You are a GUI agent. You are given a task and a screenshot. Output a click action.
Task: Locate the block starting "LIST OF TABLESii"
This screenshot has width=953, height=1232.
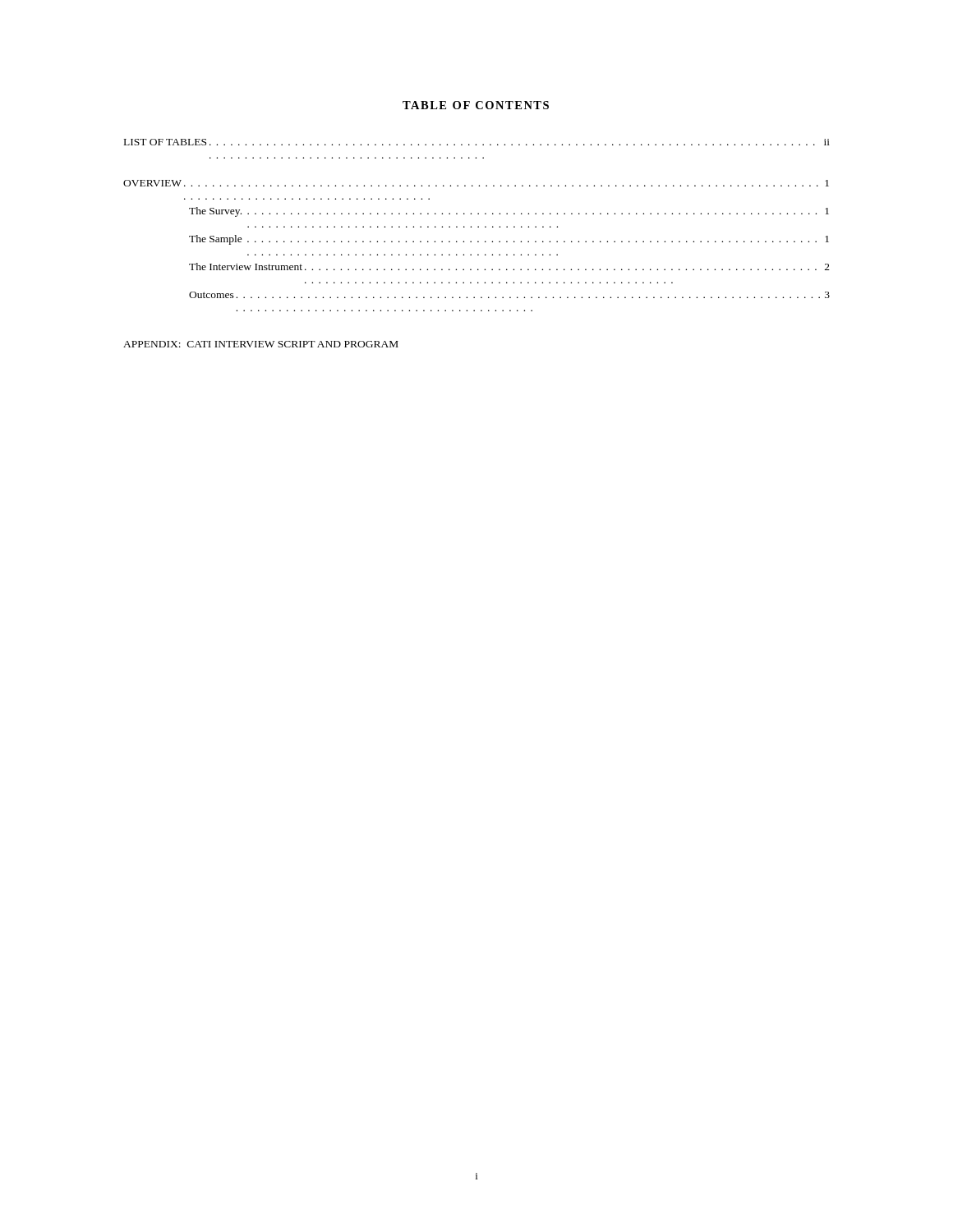[x=476, y=149]
